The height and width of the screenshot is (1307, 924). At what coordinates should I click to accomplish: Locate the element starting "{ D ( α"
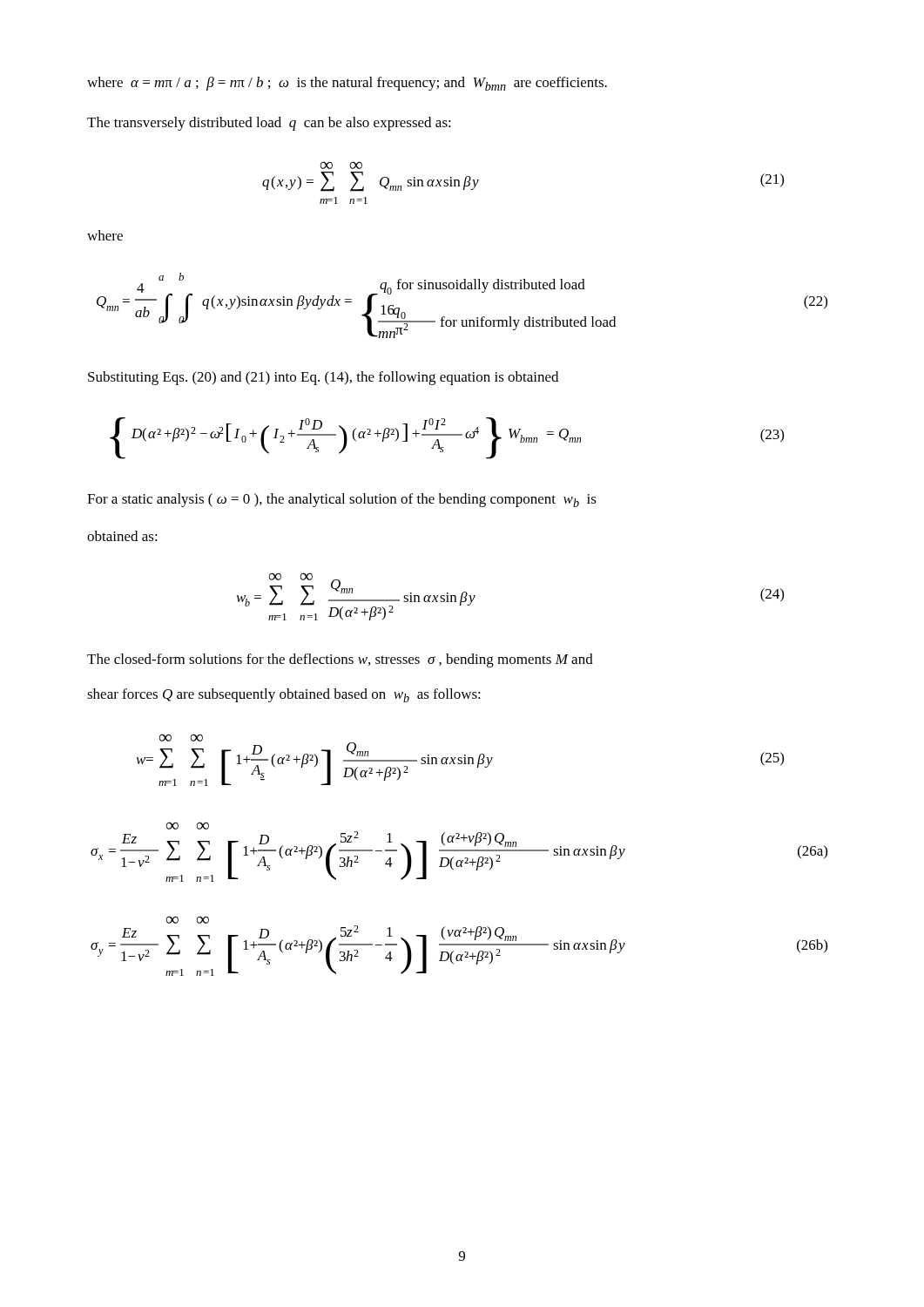point(462,435)
